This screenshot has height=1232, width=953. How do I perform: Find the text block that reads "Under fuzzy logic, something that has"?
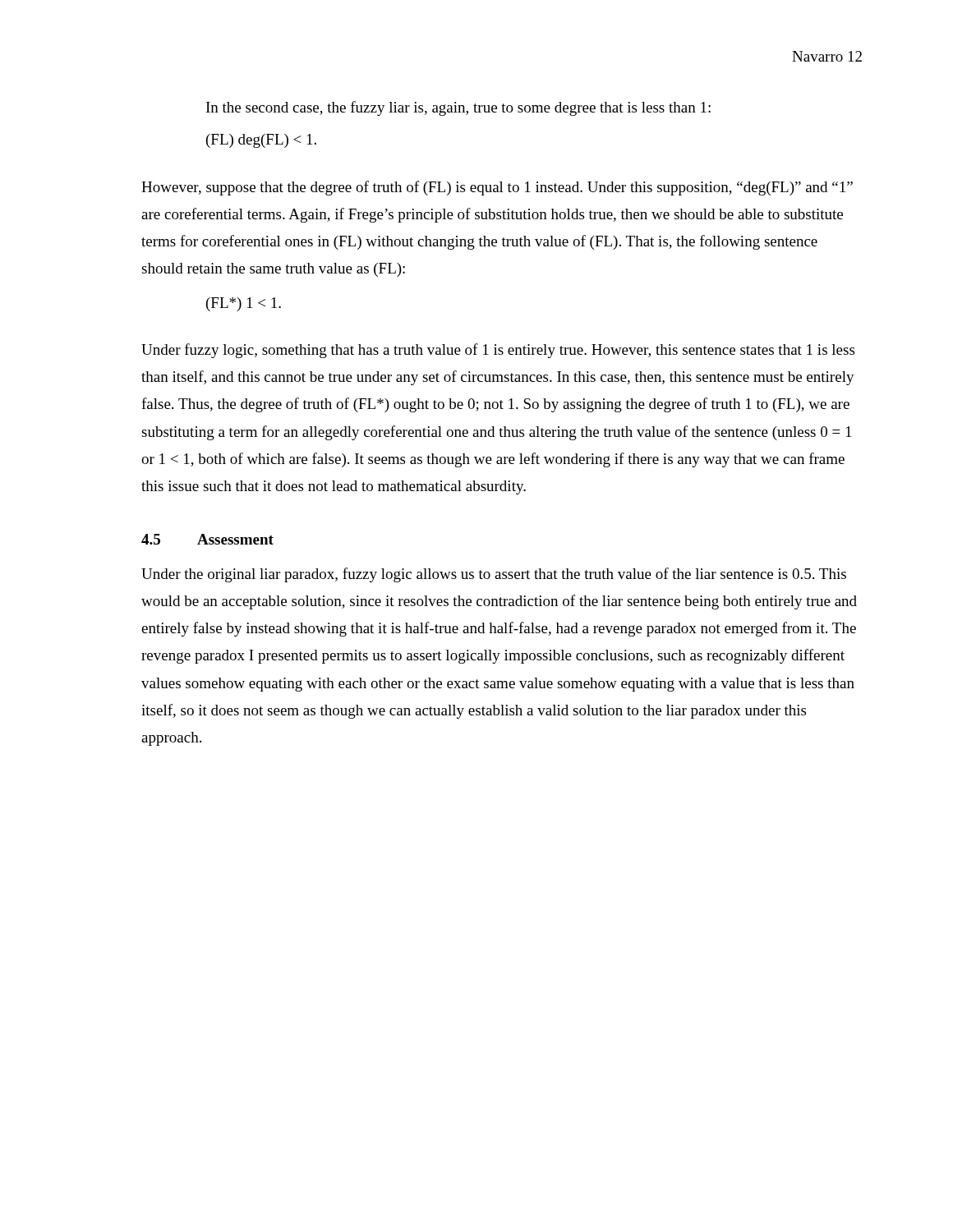(498, 418)
